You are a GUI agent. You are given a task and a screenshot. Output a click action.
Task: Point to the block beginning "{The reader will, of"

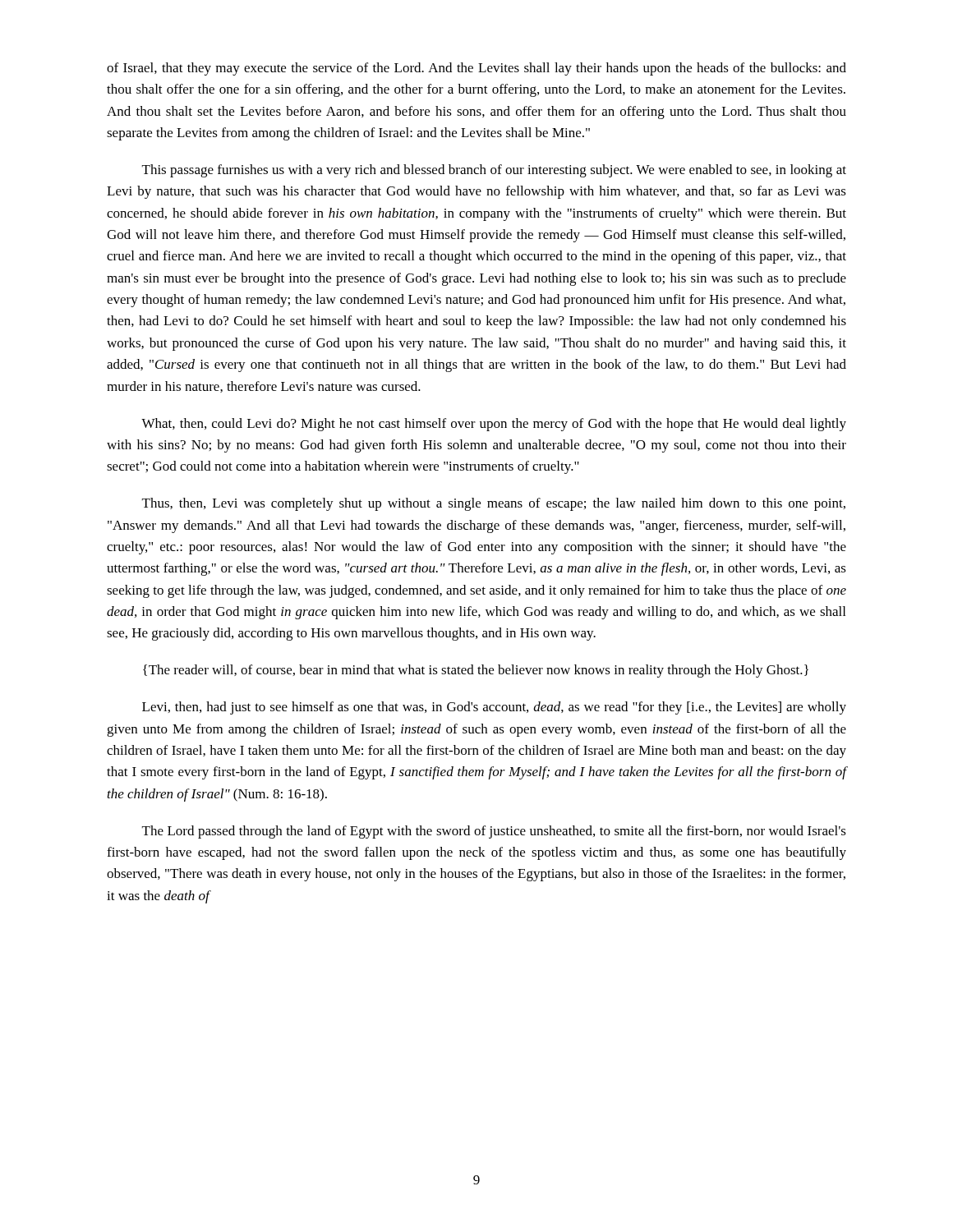pos(476,670)
